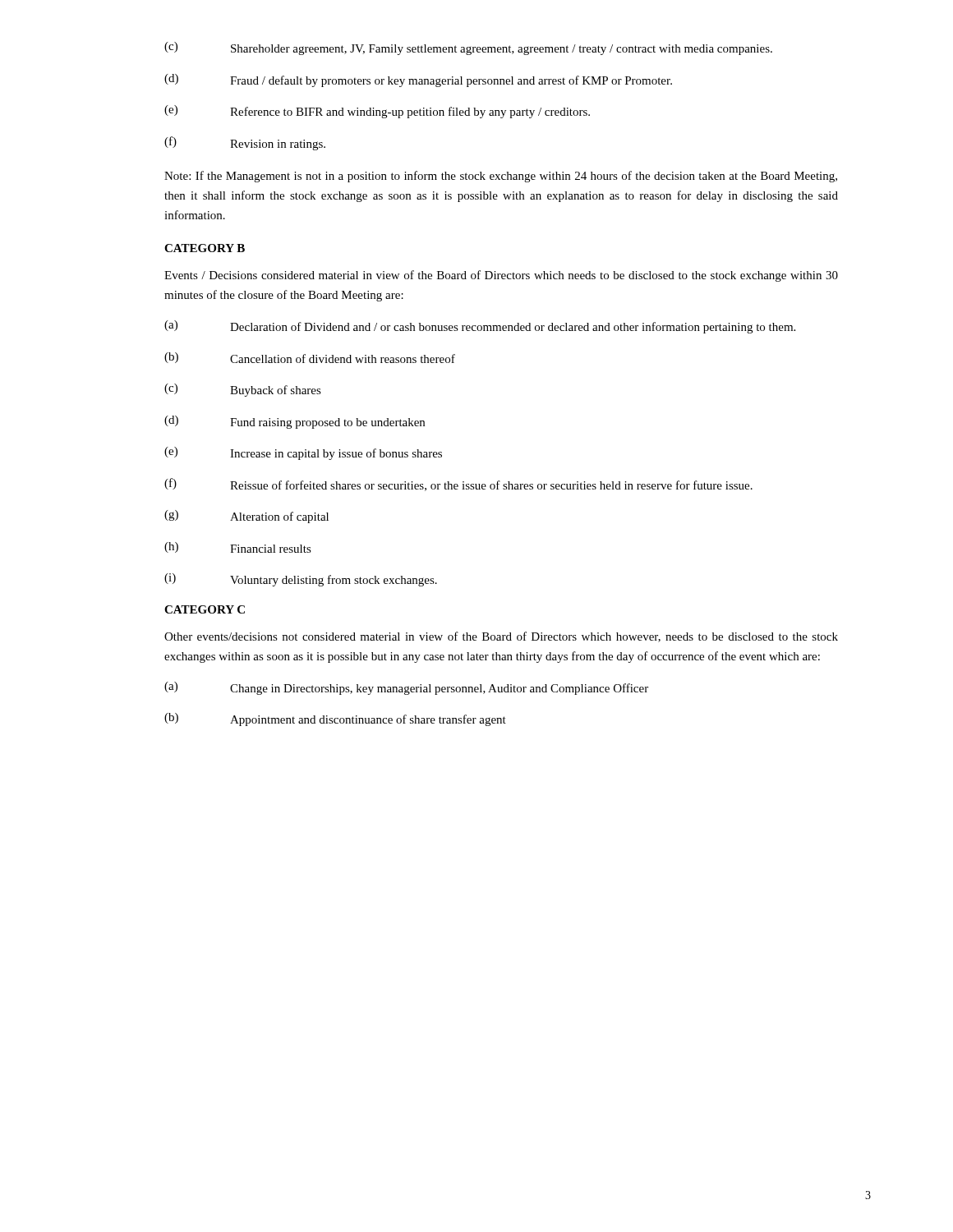Find the list item that says "(a) Declaration of Dividend and / or"
This screenshot has height=1232, width=953.
coord(501,327)
